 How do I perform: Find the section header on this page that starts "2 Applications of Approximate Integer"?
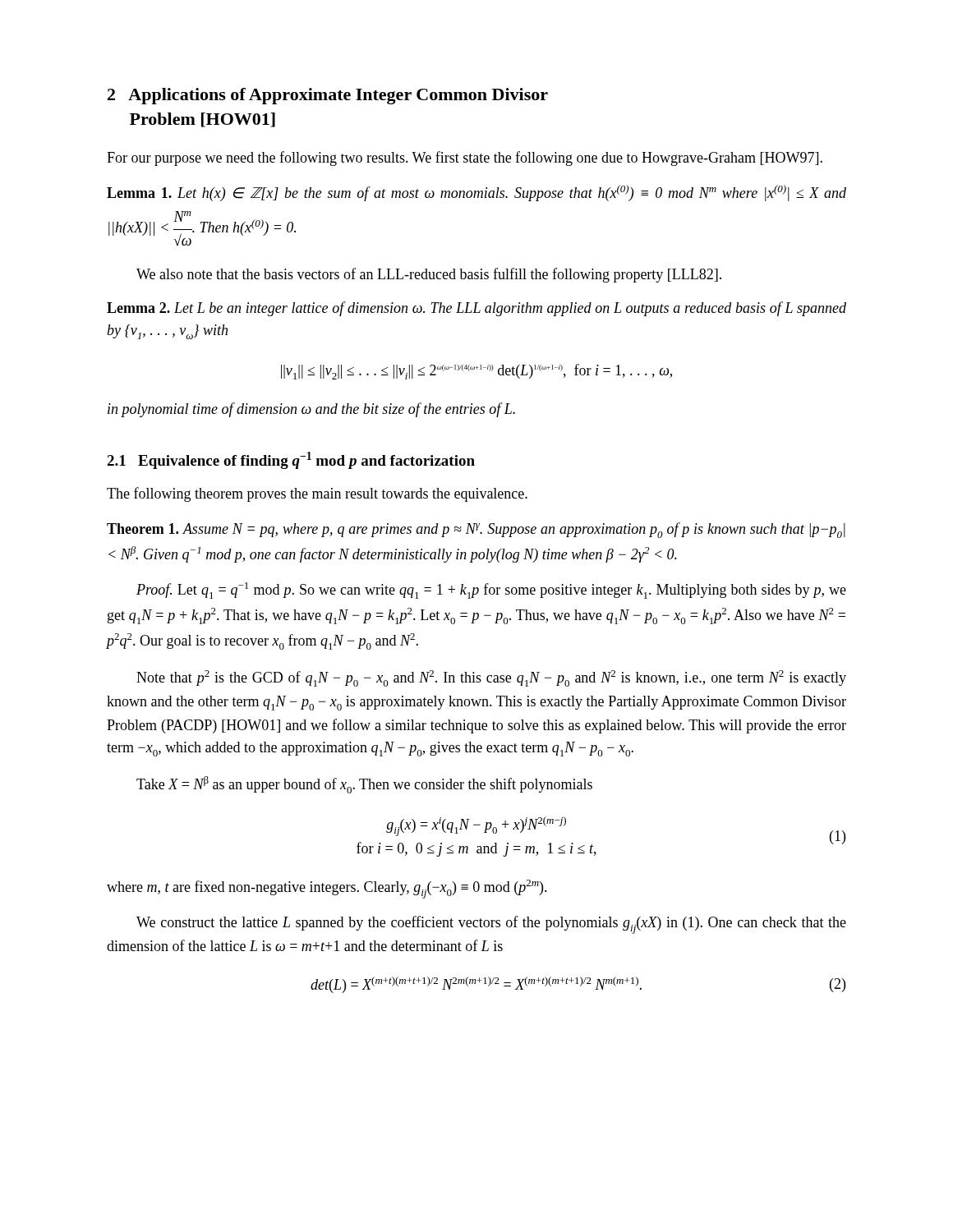pos(327,106)
